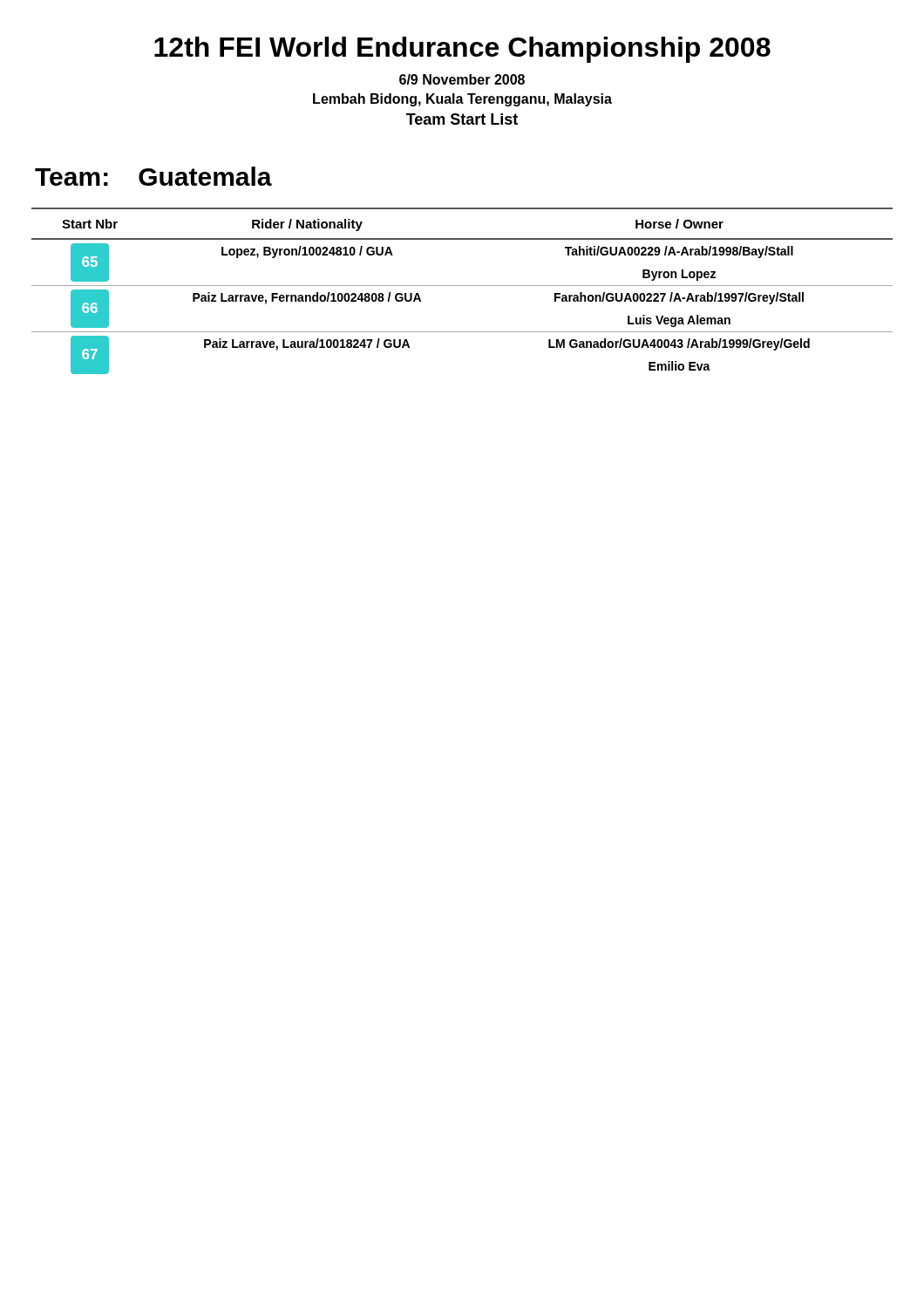Click a table
Image resolution: width=924 pixels, height=1308 pixels.
click(462, 293)
